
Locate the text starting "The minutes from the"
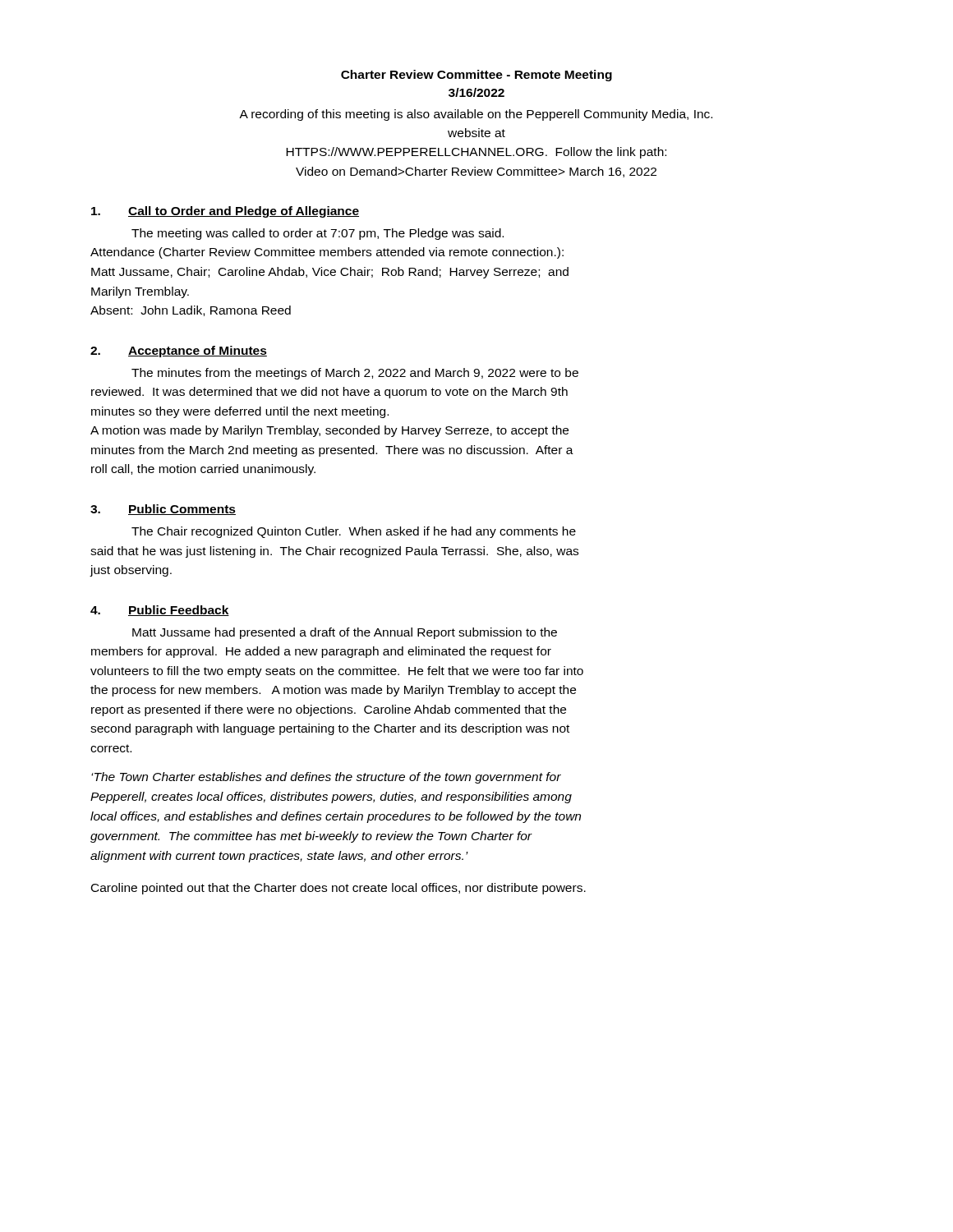coord(476,421)
